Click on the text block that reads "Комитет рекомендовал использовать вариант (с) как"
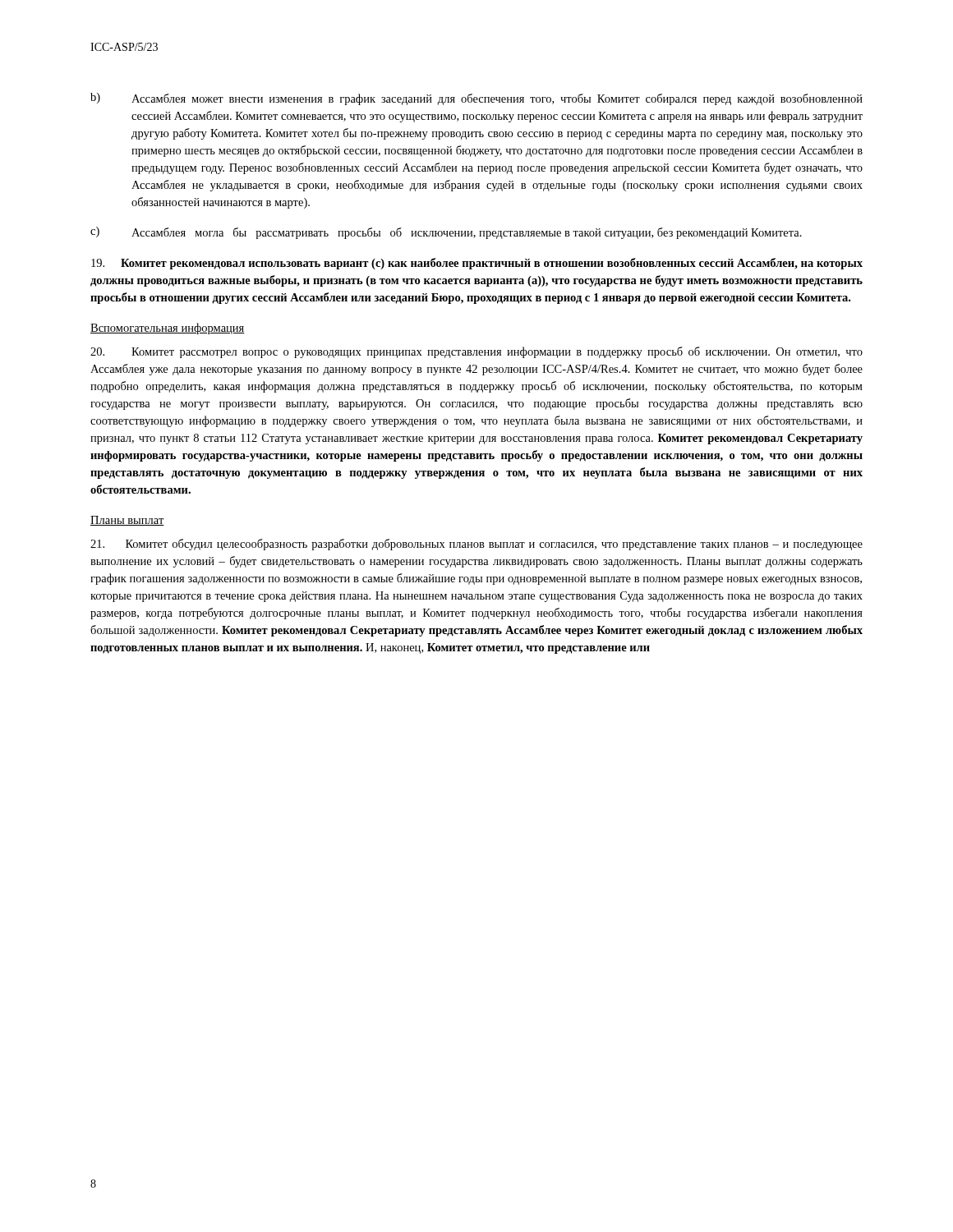Viewport: 953px width, 1232px height. 476,281
